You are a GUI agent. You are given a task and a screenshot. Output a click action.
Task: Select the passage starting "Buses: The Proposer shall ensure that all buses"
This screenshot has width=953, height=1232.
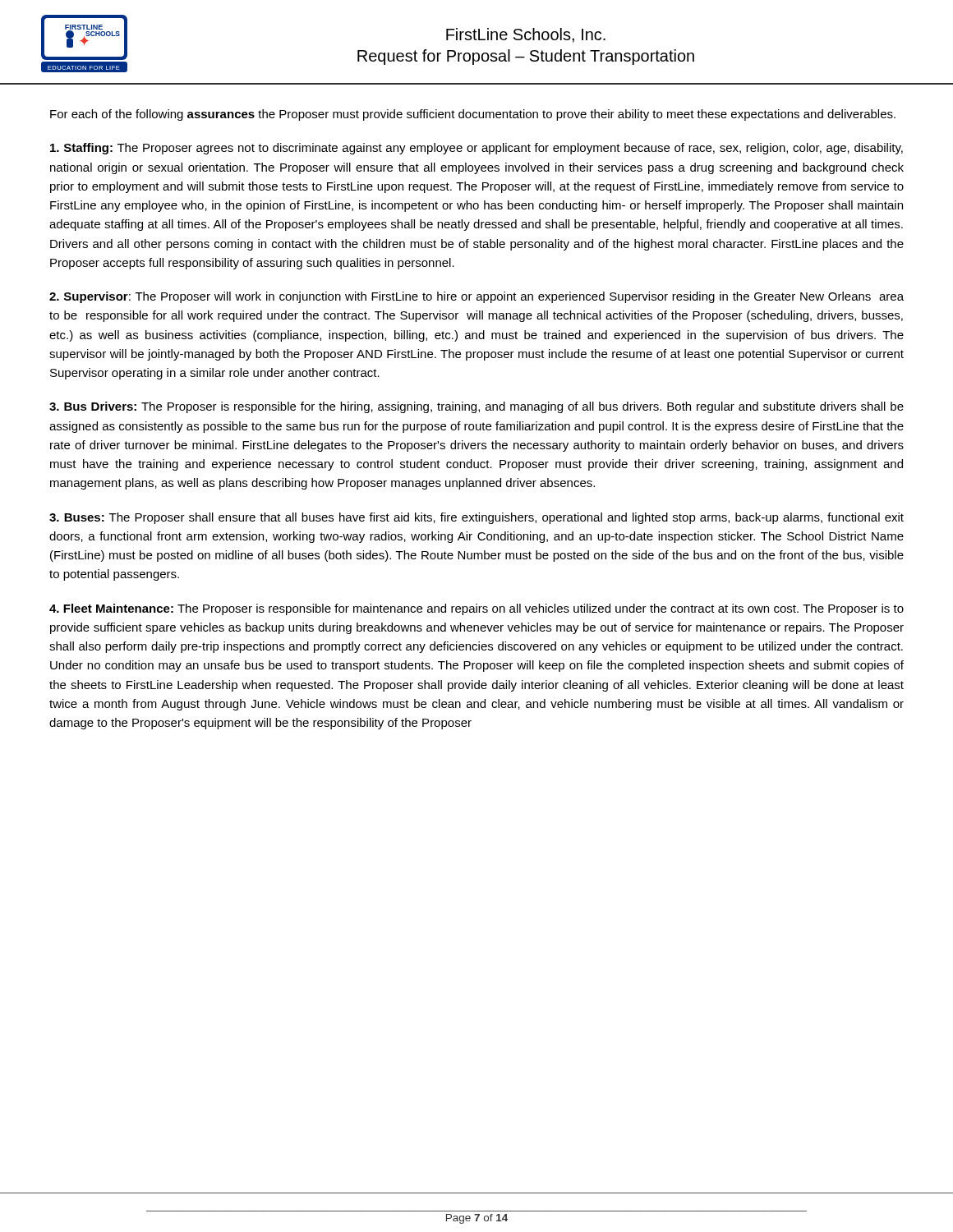(x=476, y=545)
